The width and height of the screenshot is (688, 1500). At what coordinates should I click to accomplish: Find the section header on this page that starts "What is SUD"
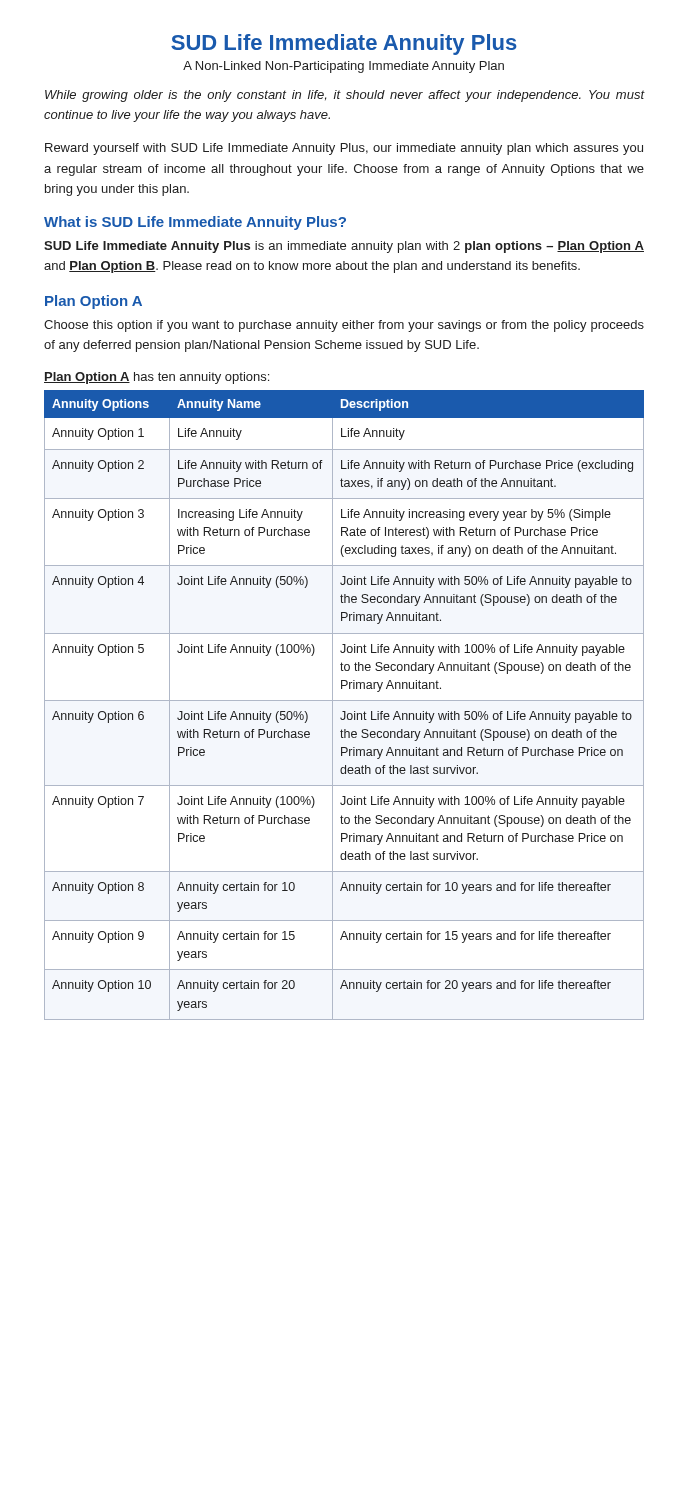point(195,221)
